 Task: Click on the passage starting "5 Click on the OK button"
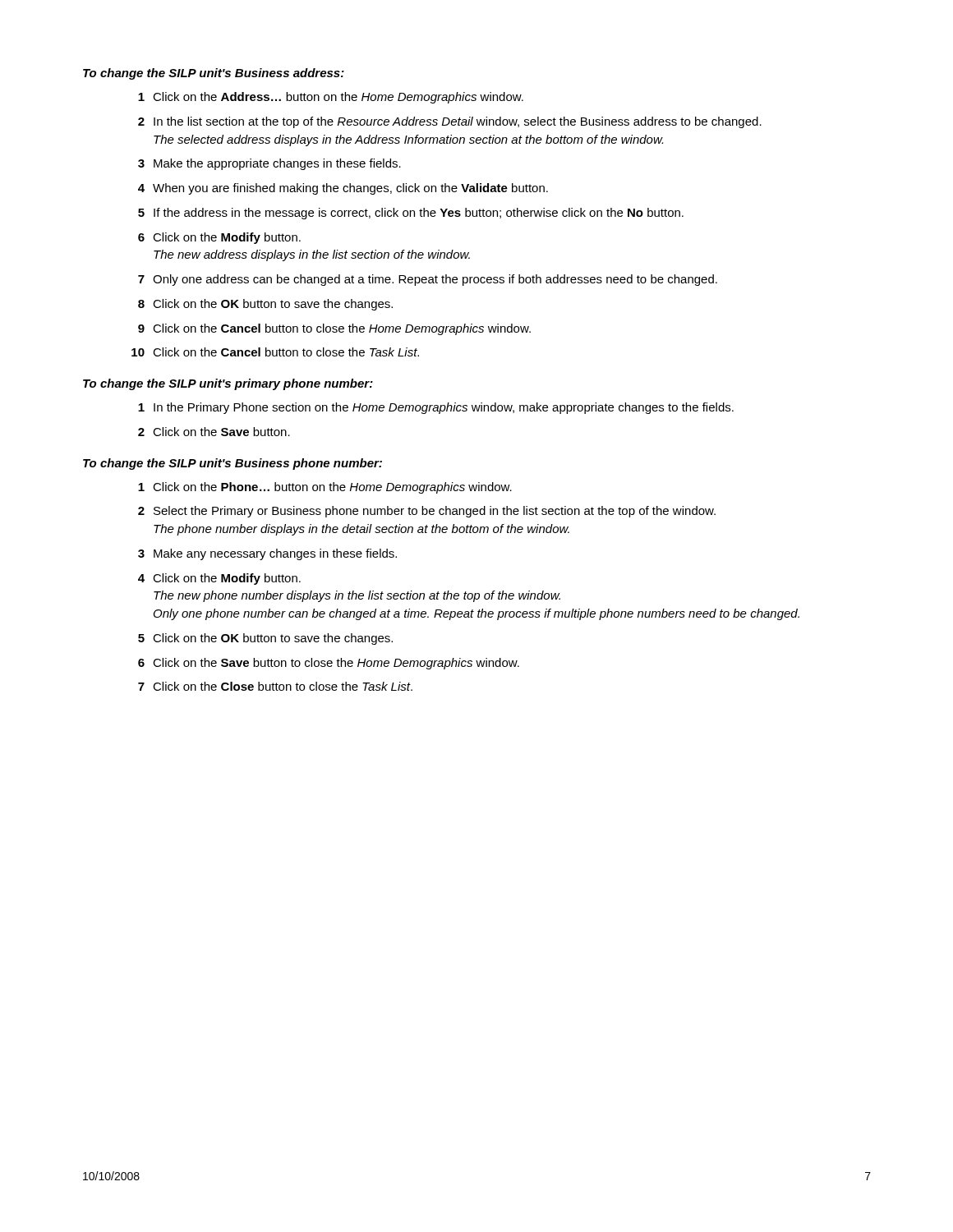coord(265,639)
